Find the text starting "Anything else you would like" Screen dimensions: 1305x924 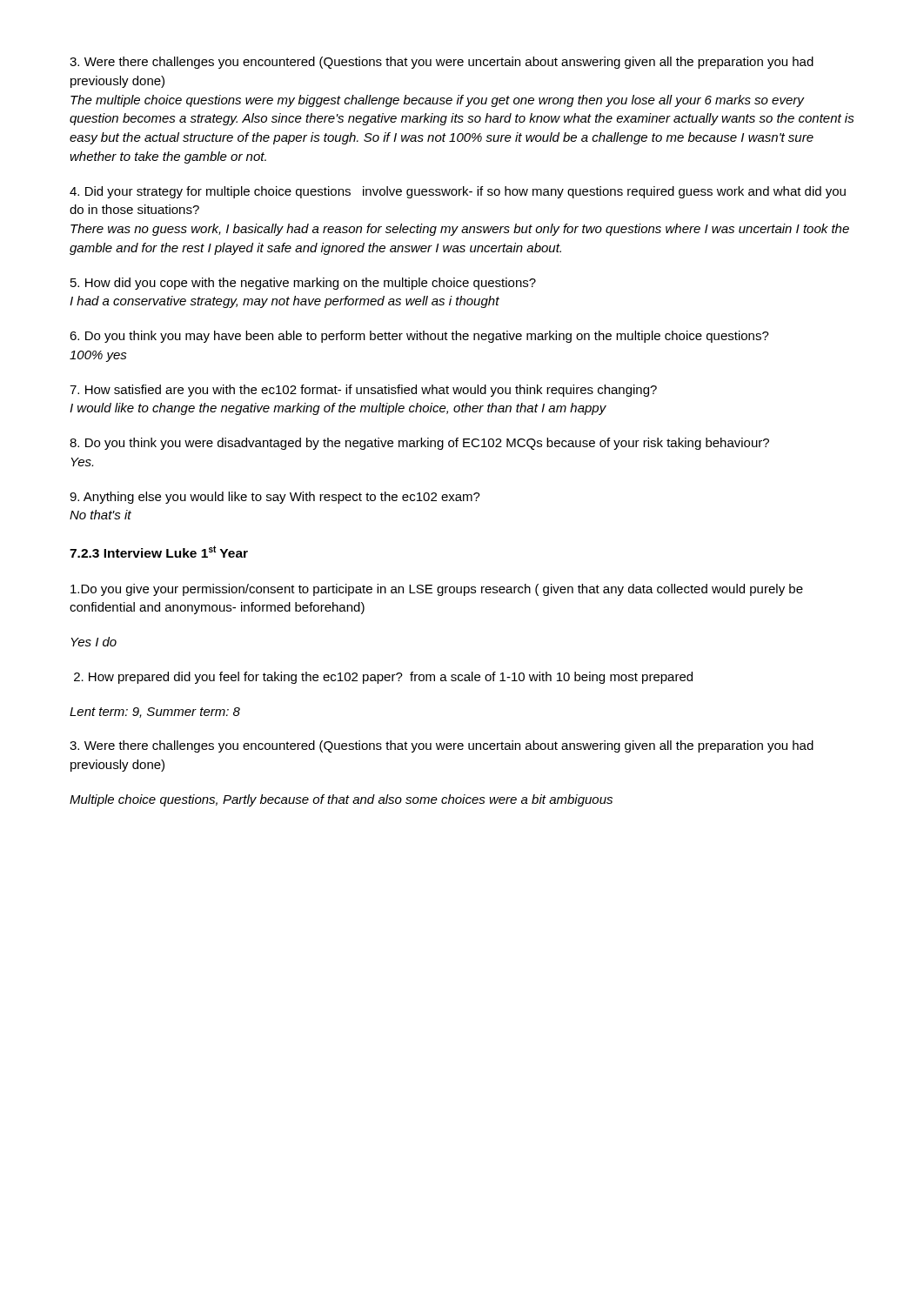point(275,505)
